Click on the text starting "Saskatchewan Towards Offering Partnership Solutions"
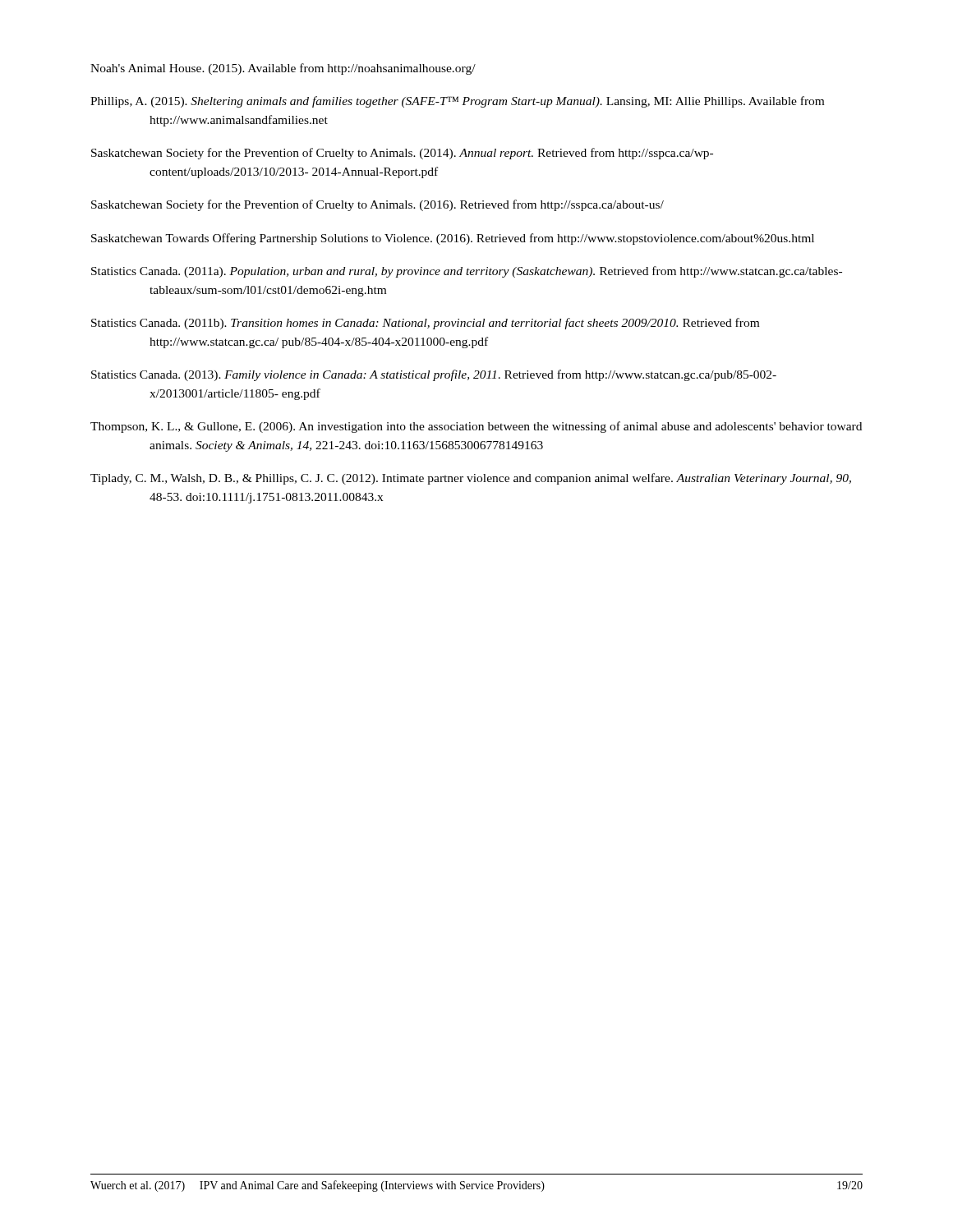This screenshot has width=953, height=1232. click(x=452, y=238)
